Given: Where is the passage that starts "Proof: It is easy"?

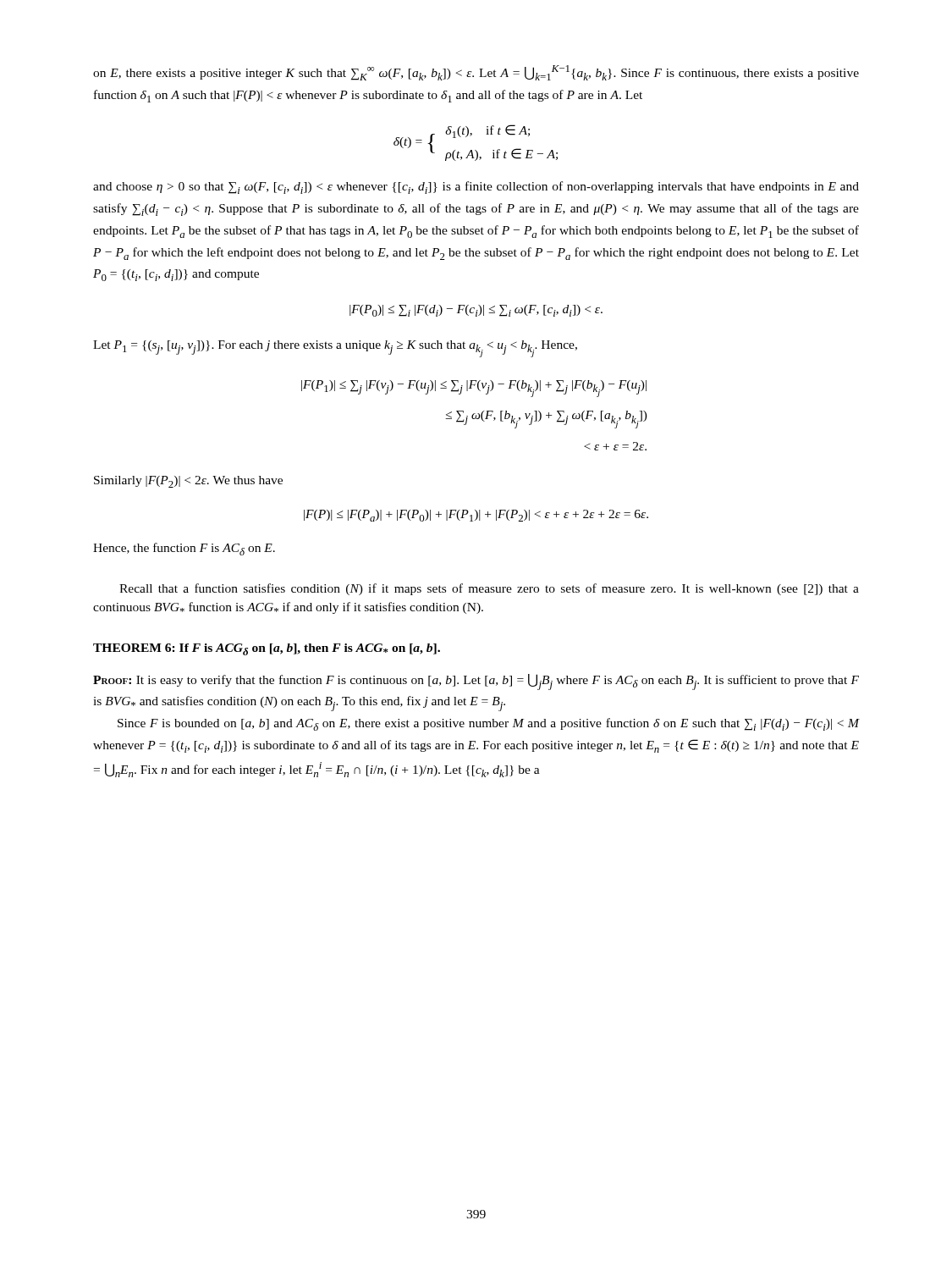Looking at the screenshot, I should (476, 726).
